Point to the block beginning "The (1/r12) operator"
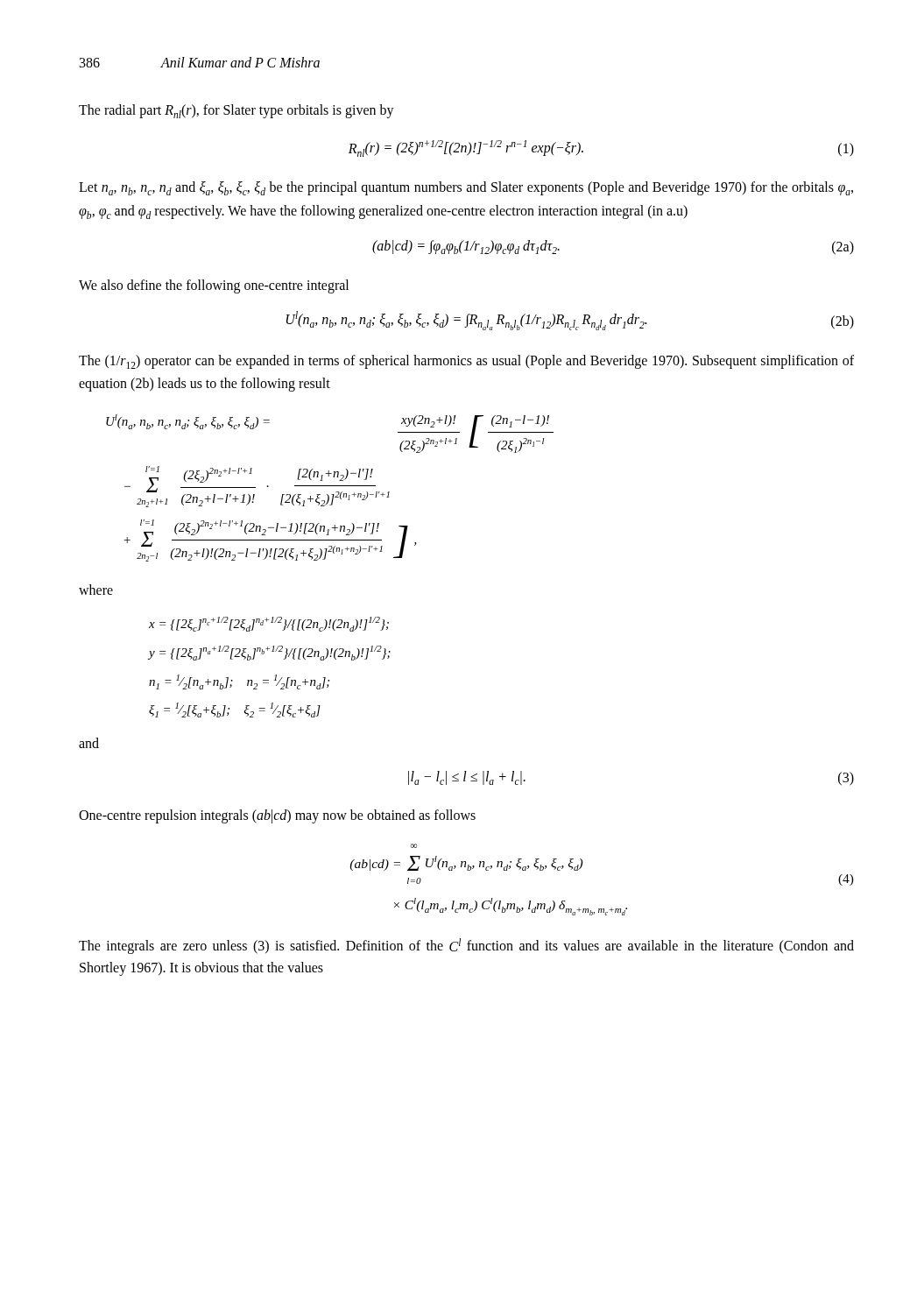Image resolution: width=924 pixels, height=1314 pixels. click(466, 372)
